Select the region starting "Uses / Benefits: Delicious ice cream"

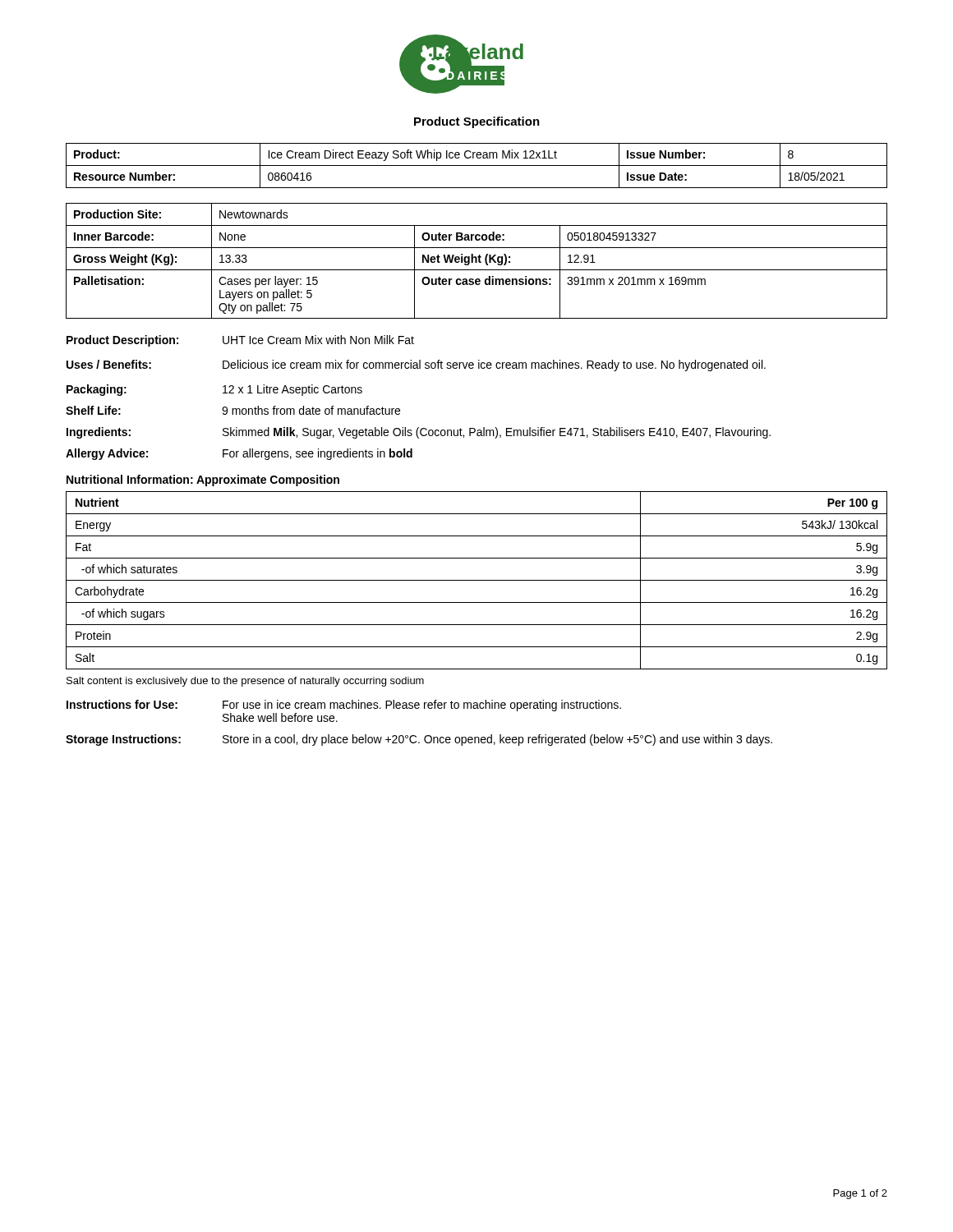click(476, 365)
